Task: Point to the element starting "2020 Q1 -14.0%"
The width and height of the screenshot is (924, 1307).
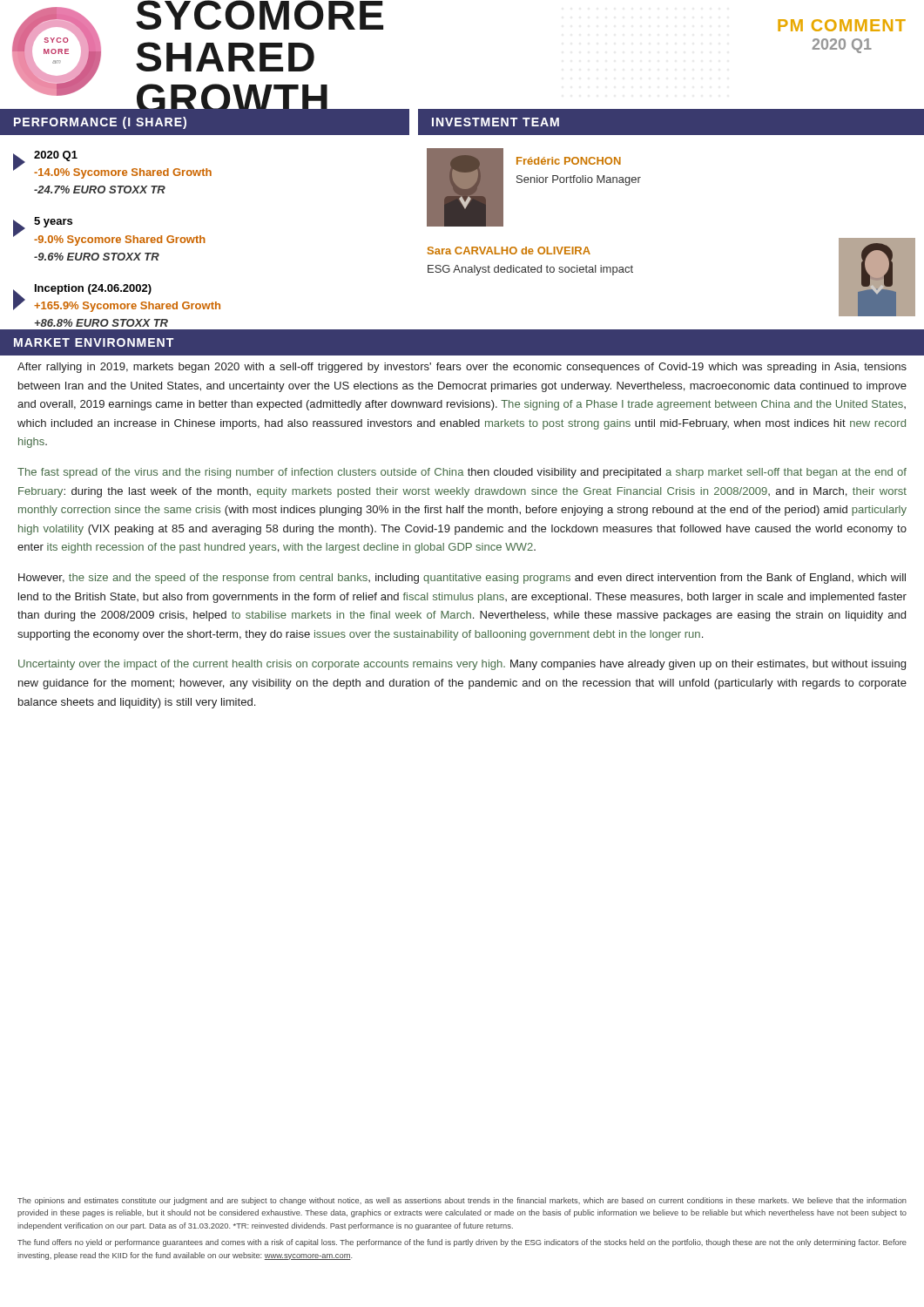Action: coord(113,173)
